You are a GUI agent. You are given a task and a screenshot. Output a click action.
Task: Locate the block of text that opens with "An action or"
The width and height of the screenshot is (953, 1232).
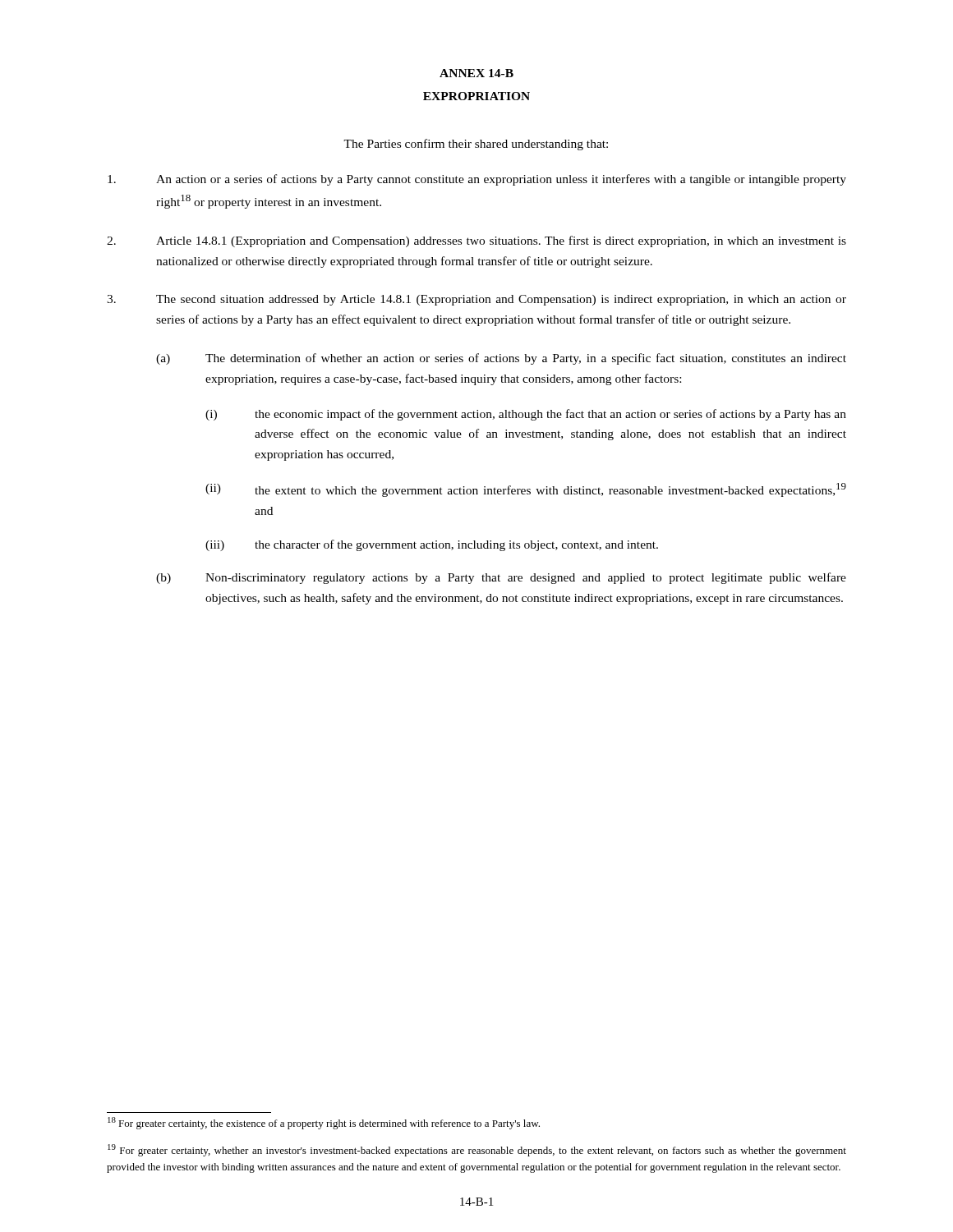click(x=476, y=191)
